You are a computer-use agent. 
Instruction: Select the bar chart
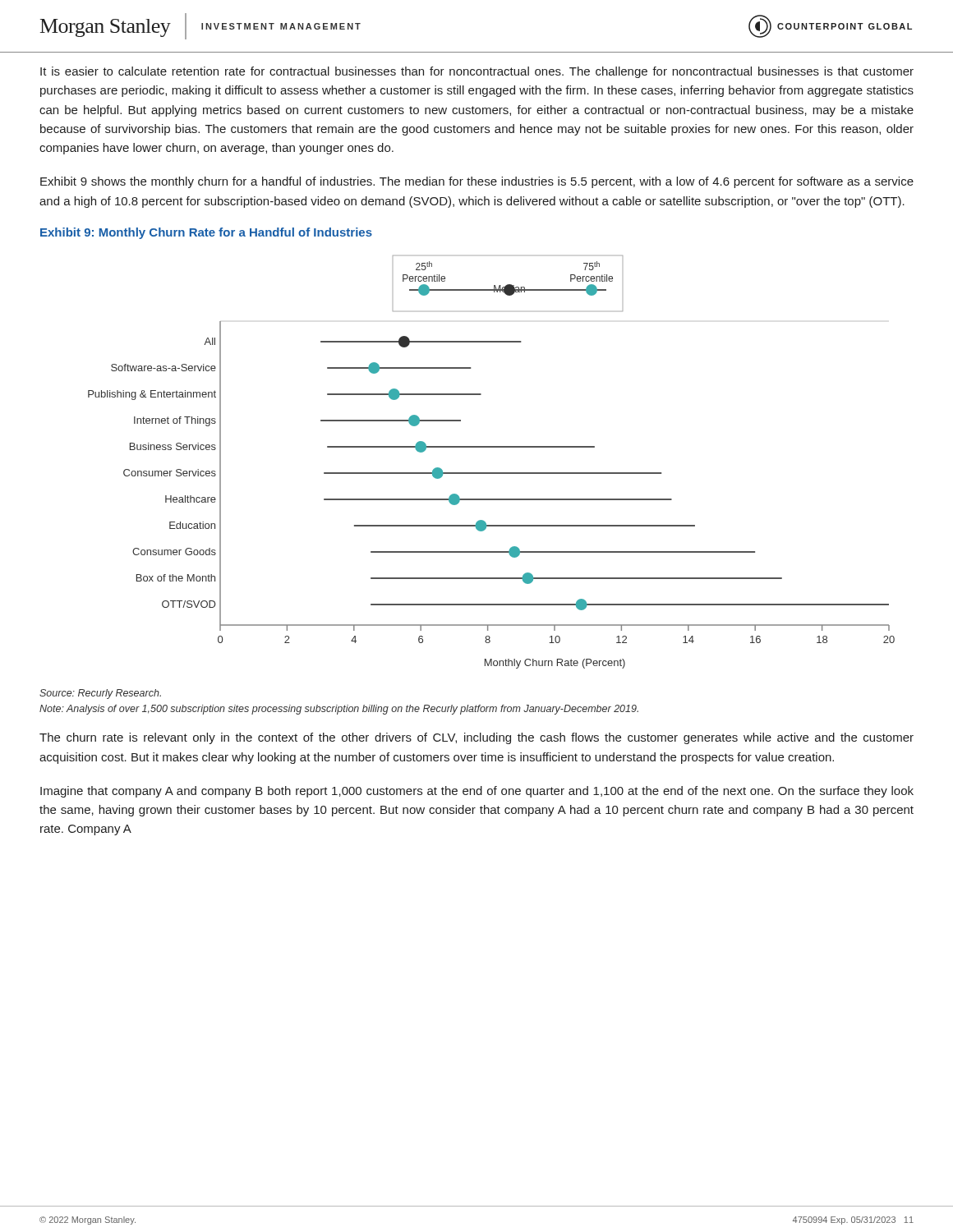click(476, 465)
